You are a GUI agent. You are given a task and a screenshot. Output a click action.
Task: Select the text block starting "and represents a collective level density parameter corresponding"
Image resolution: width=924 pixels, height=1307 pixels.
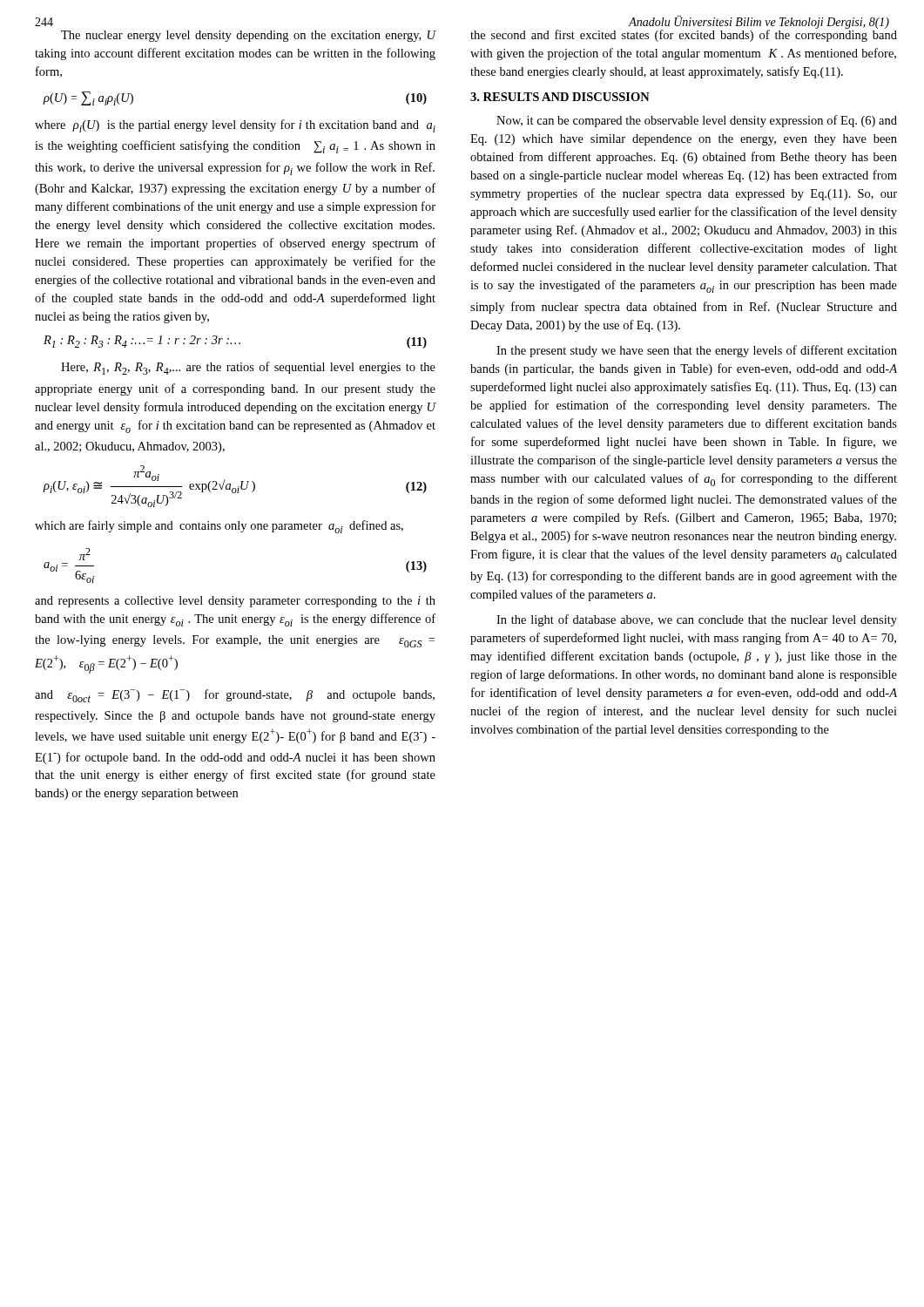(x=235, y=697)
